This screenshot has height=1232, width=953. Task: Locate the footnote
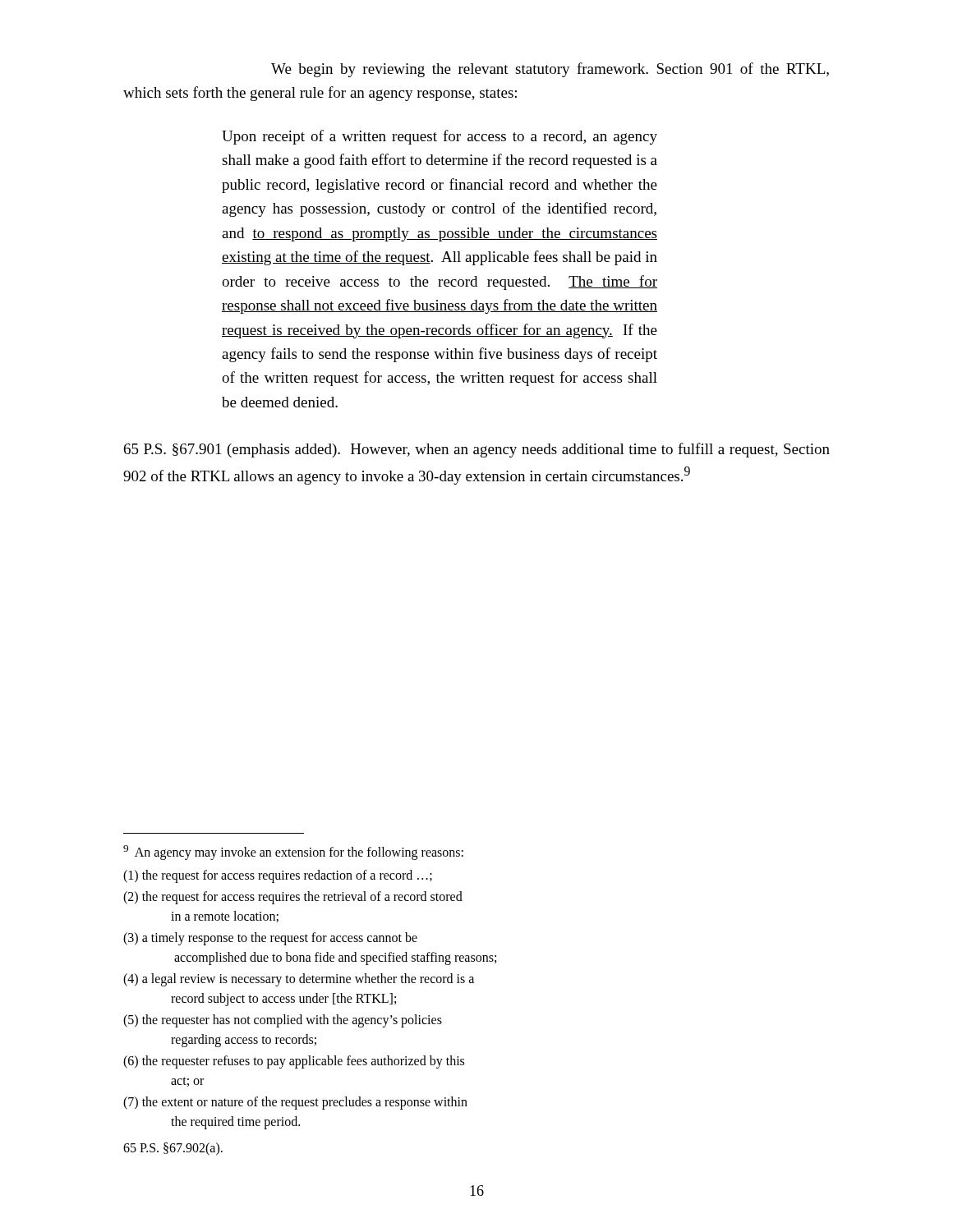coord(476,995)
